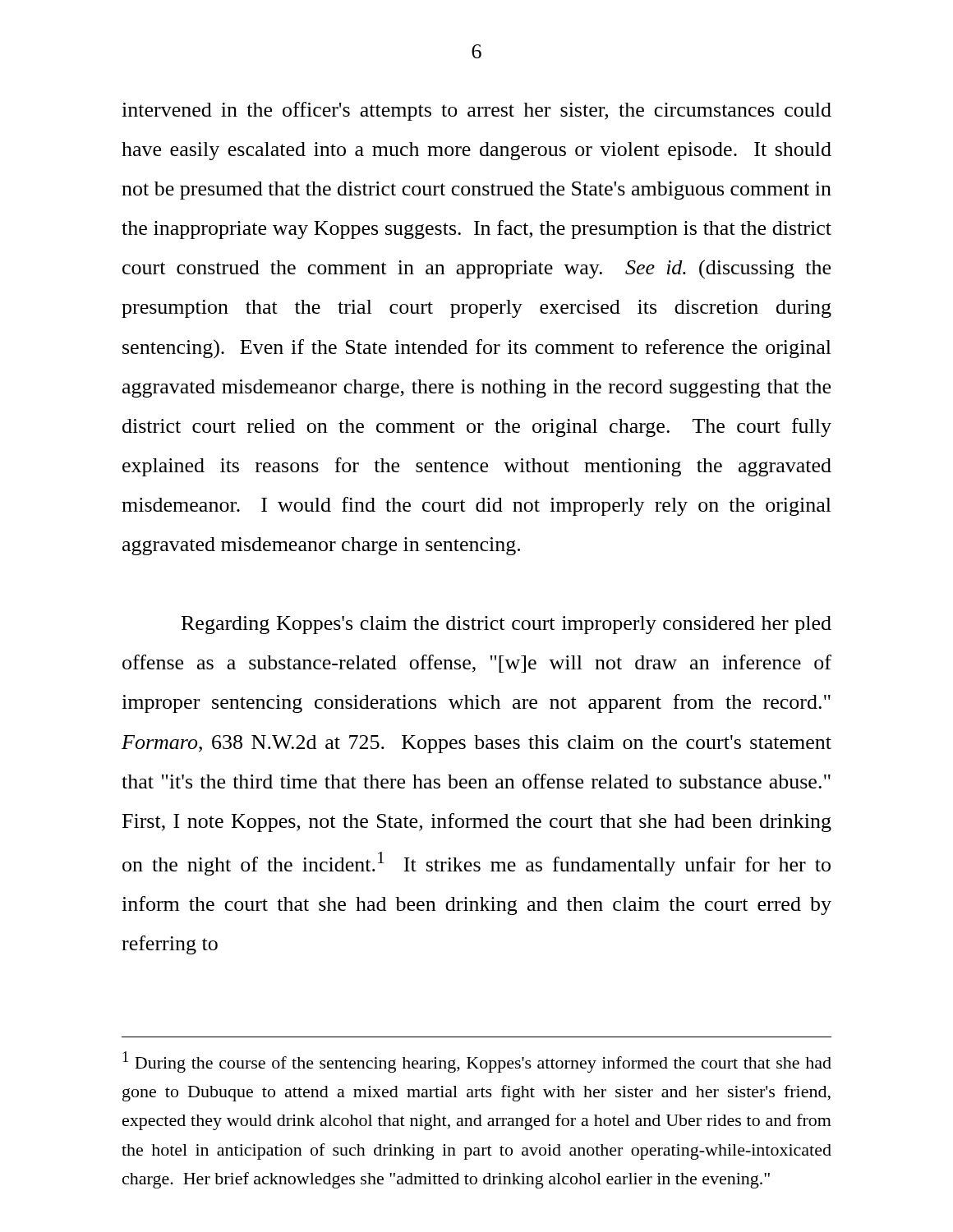Locate the text block starting "intervened in the officer's attempts to arrest her"
Viewport: 953px width, 1232px height.
[x=476, y=111]
